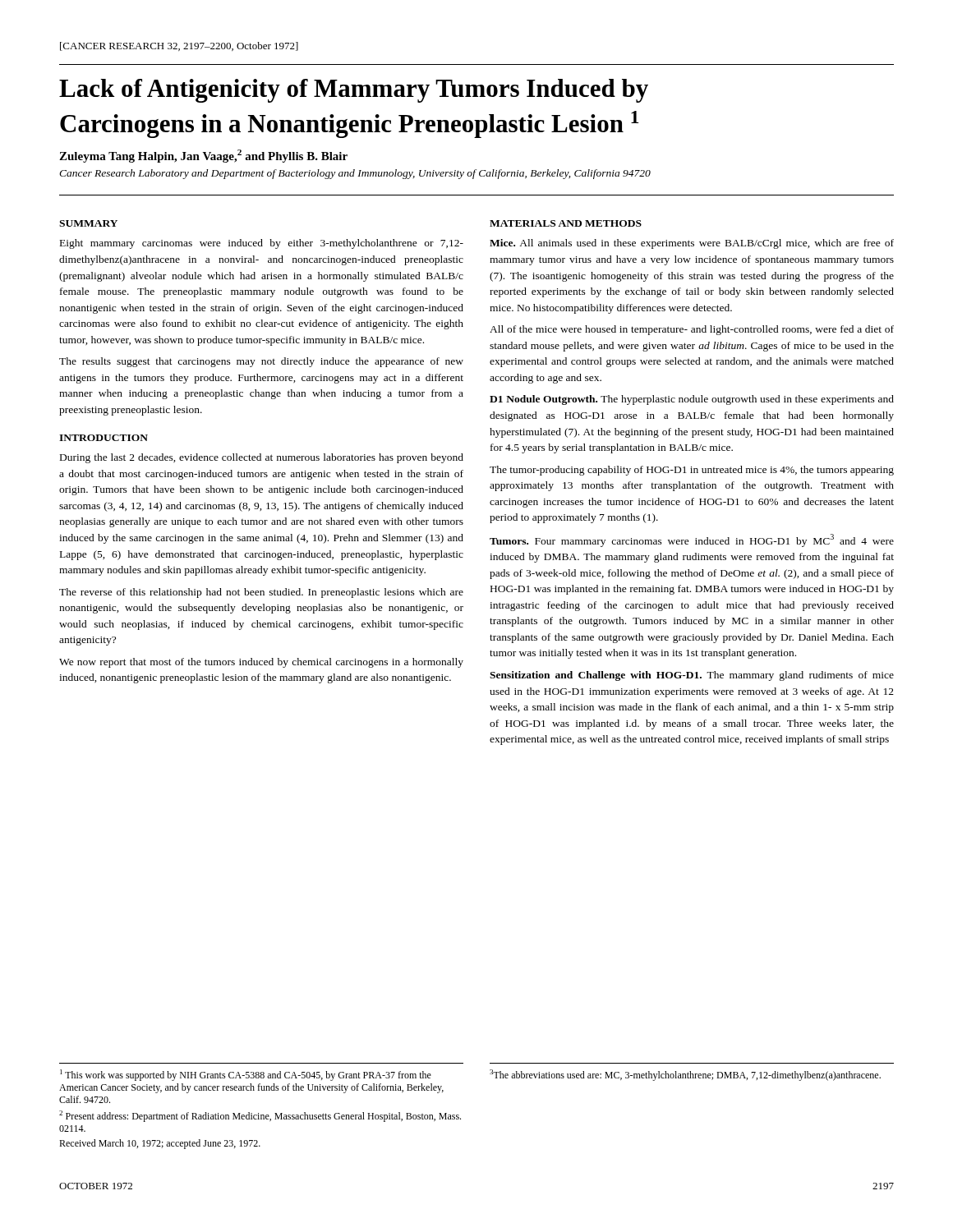Locate the block of text that opens with "Mice. All animals used in"
Image resolution: width=953 pixels, height=1232 pixels.
[692, 491]
